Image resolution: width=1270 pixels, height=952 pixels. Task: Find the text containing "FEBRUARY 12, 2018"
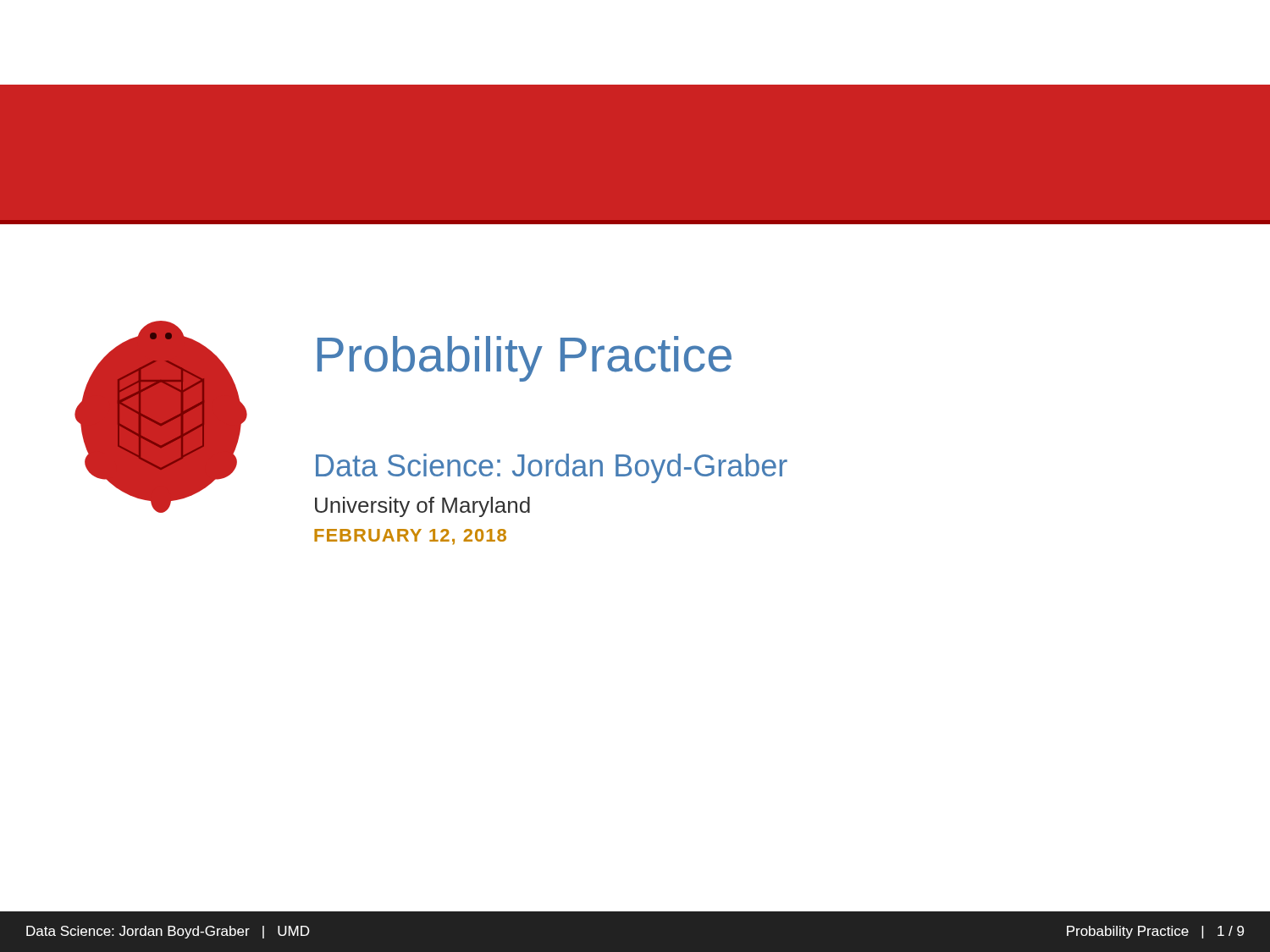point(411,535)
